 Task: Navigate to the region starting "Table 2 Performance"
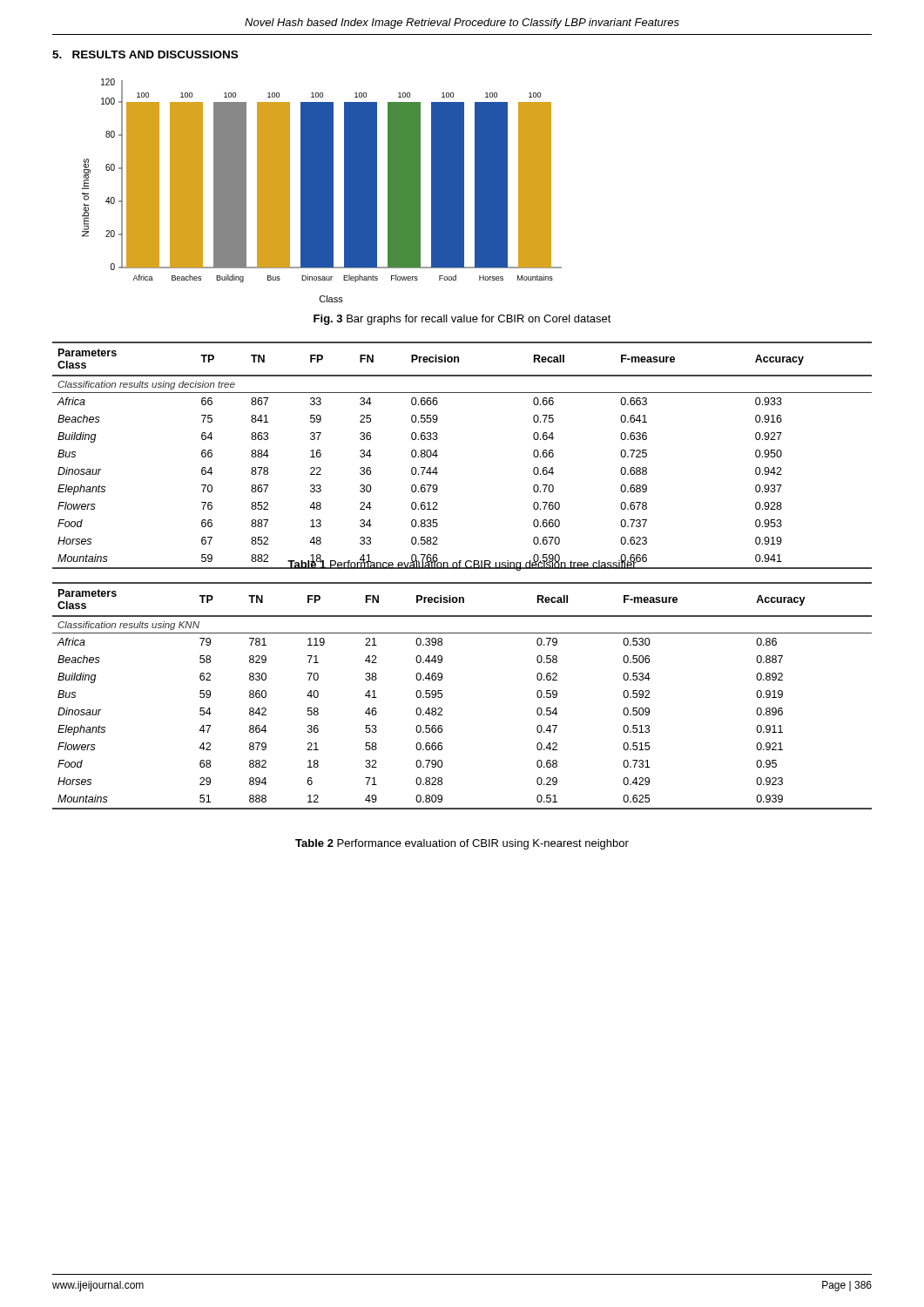[462, 843]
